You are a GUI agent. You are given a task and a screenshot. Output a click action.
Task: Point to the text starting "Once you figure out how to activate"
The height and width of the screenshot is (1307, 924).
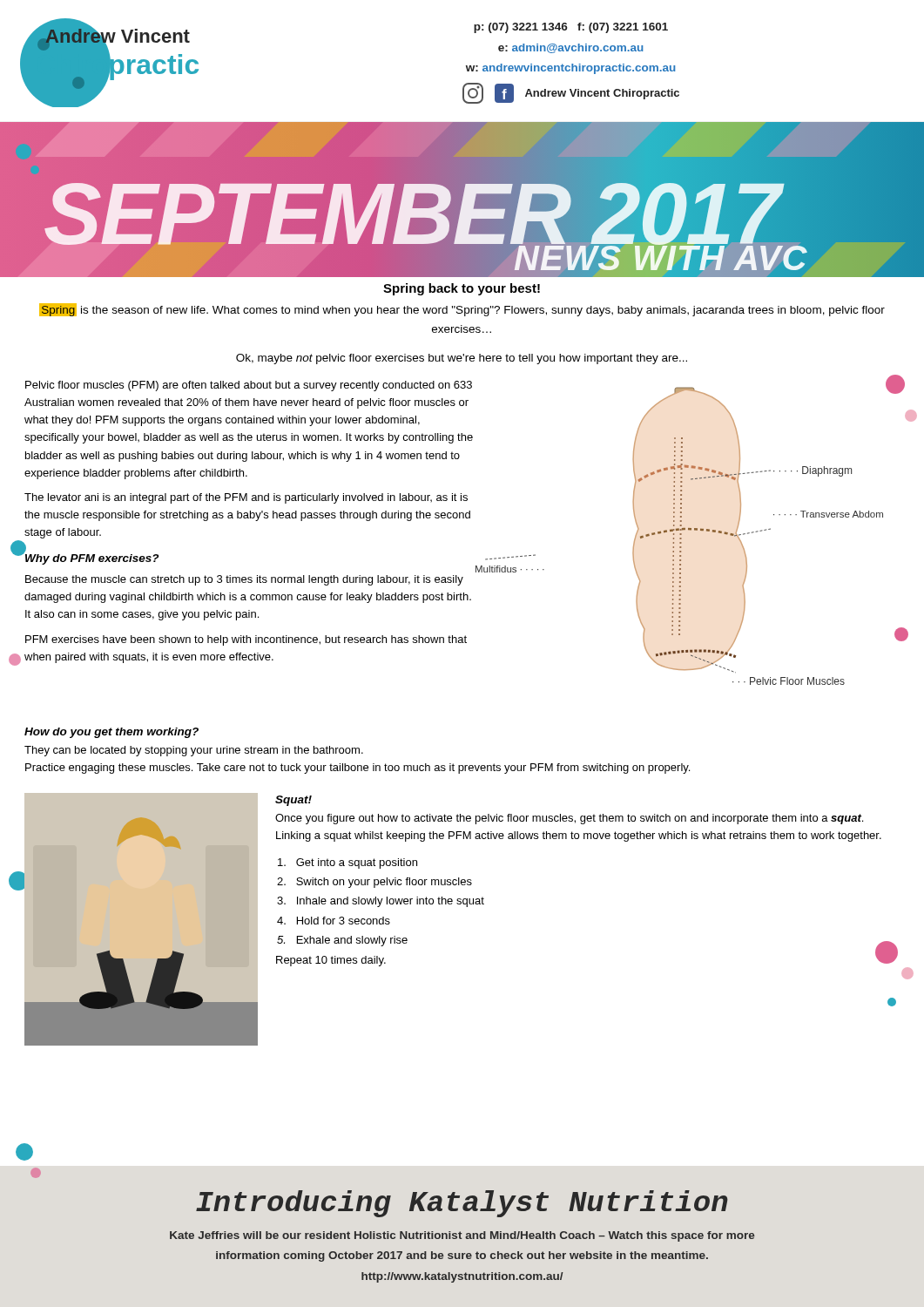pyautogui.click(x=578, y=827)
